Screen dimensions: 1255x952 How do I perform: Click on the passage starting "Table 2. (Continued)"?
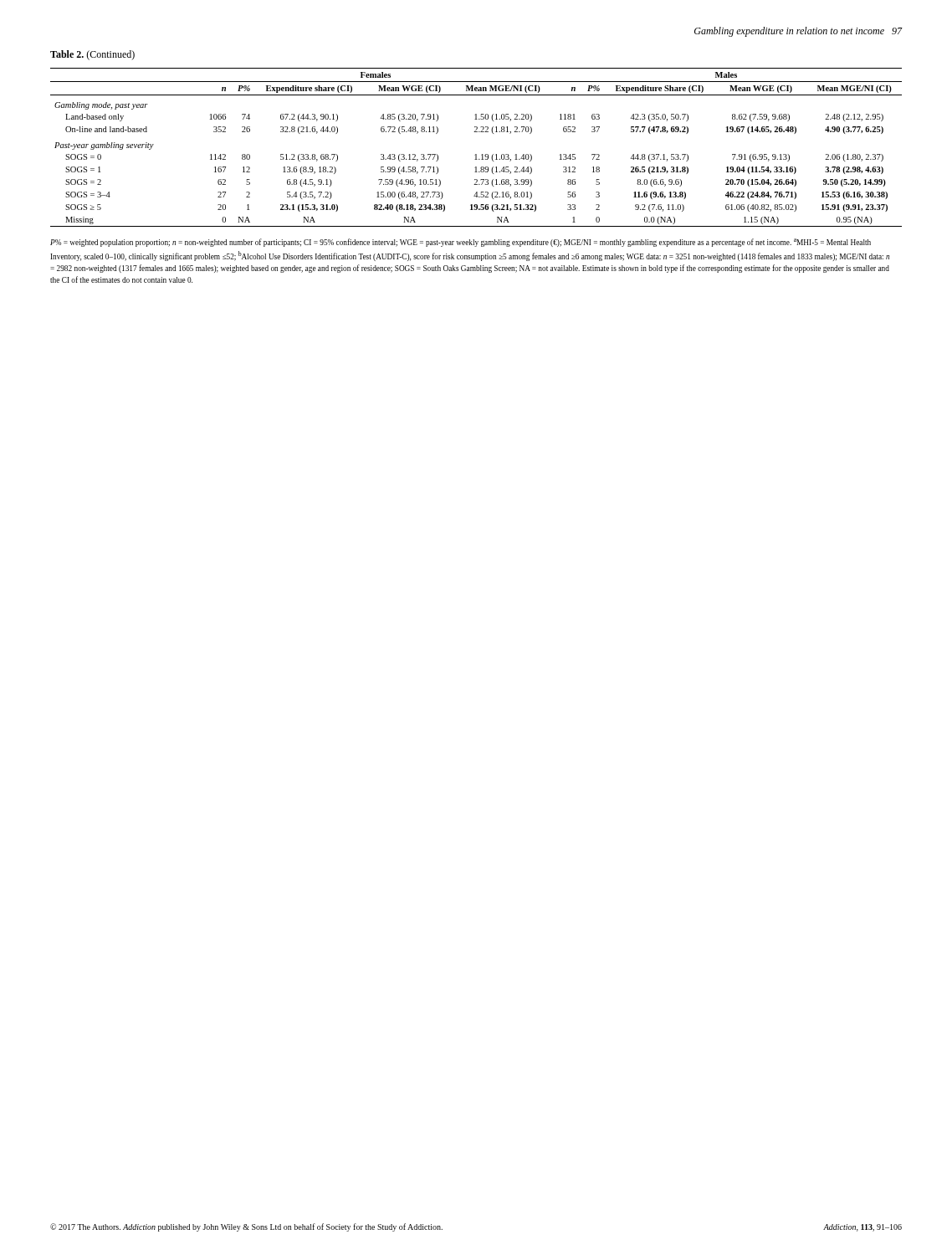[93, 54]
